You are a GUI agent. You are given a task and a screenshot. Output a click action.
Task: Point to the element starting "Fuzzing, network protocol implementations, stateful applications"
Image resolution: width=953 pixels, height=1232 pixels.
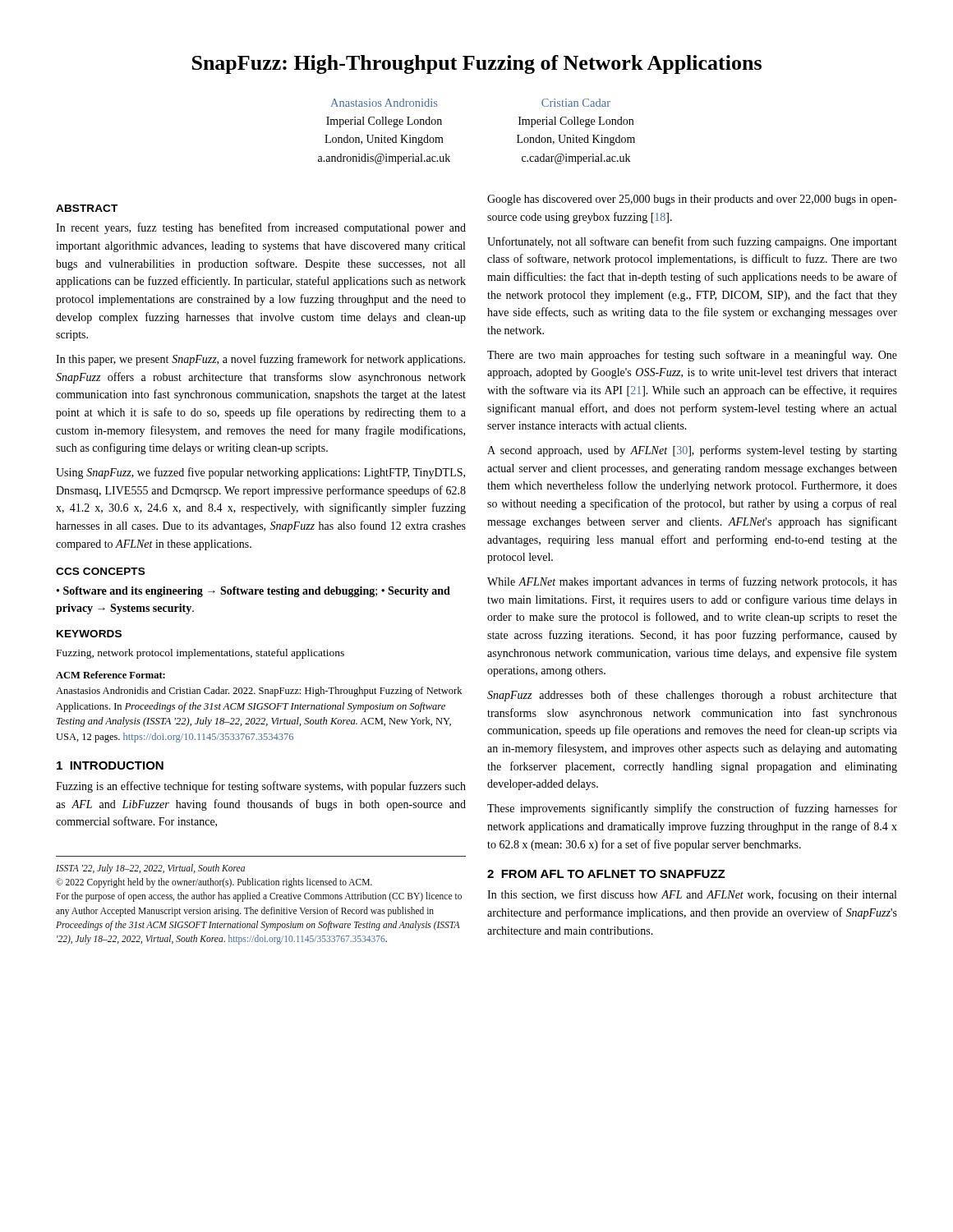[200, 652]
